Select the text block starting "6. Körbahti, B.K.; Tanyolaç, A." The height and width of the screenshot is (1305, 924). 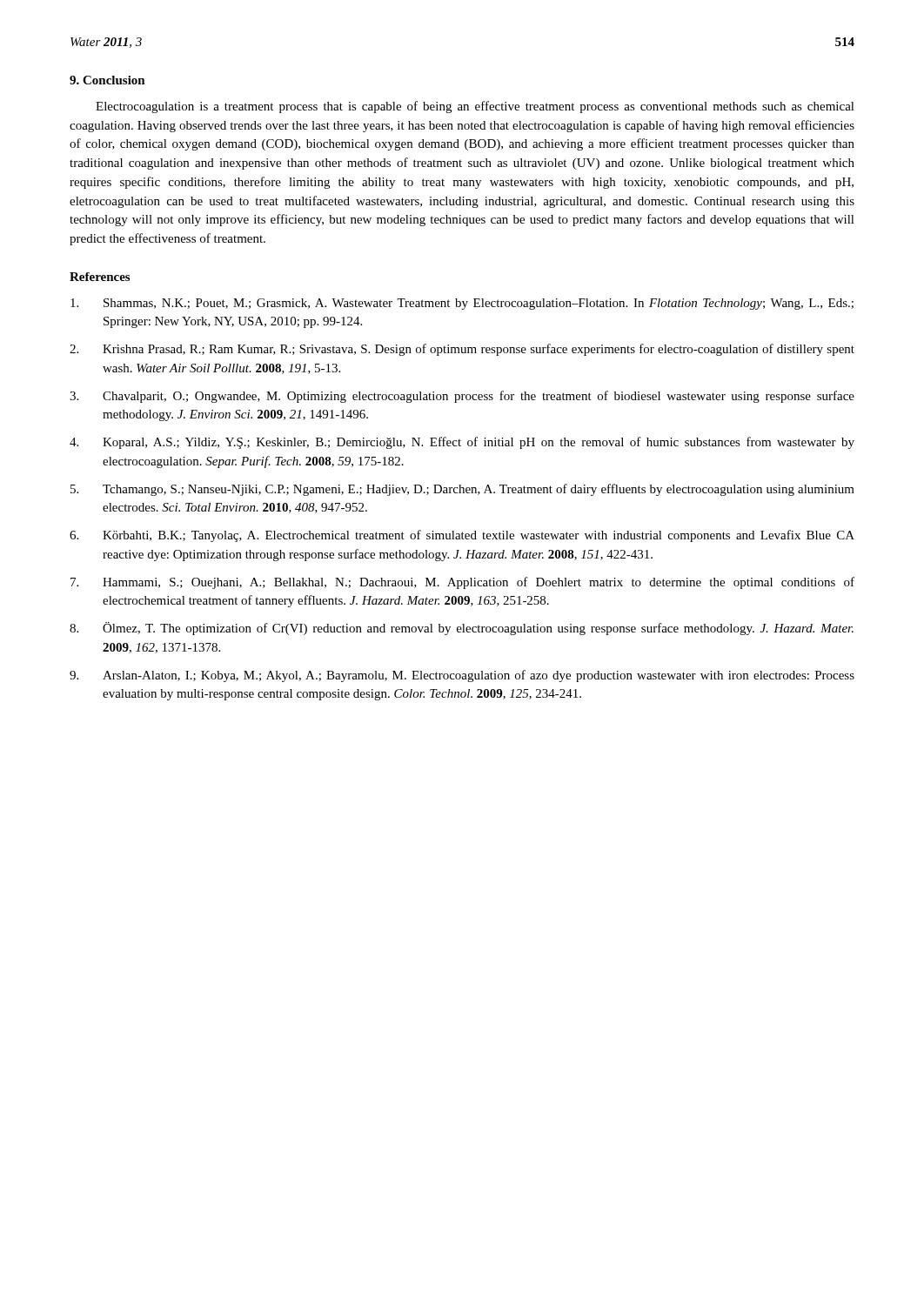pyautogui.click(x=462, y=545)
